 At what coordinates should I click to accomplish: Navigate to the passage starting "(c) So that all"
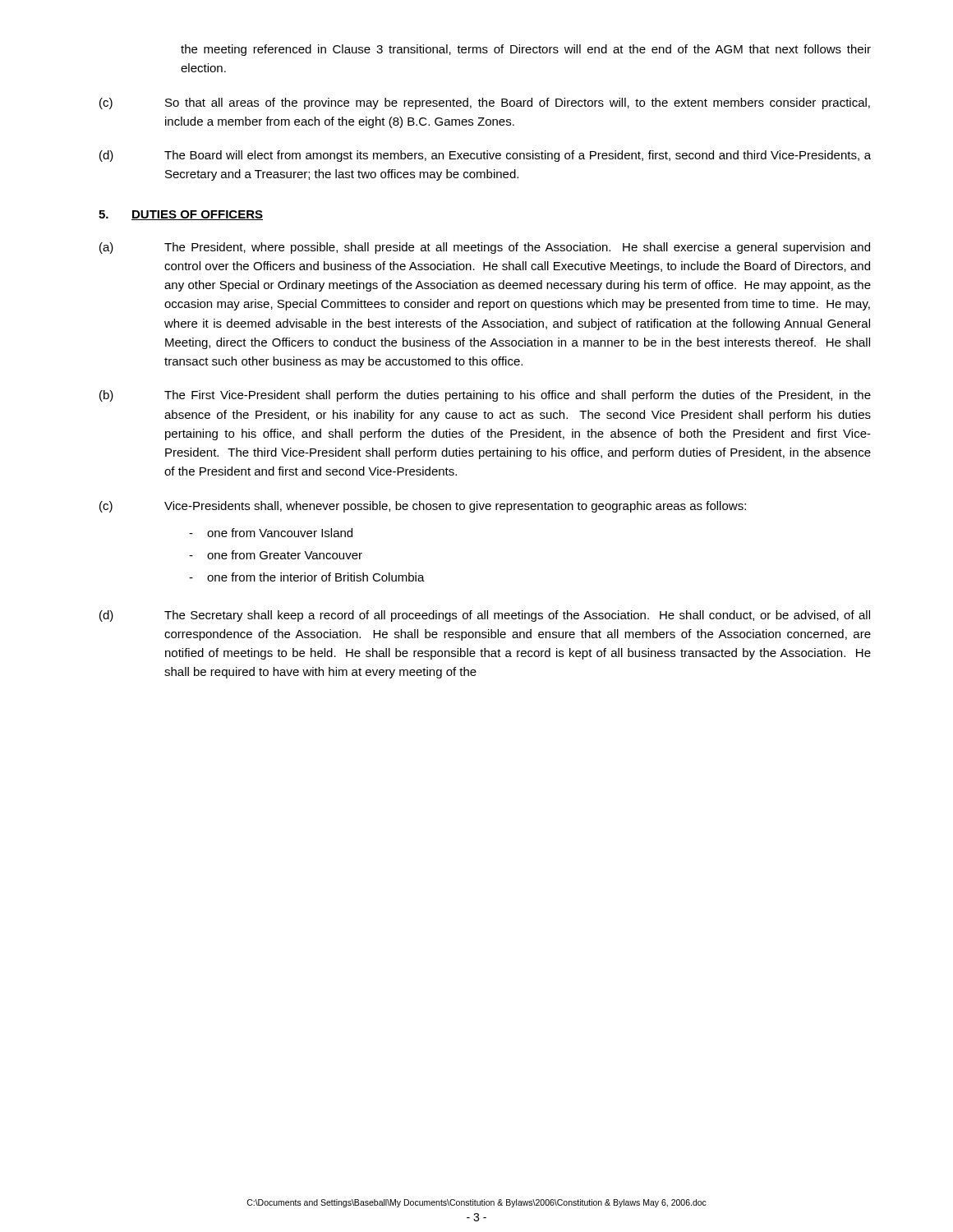click(x=485, y=111)
